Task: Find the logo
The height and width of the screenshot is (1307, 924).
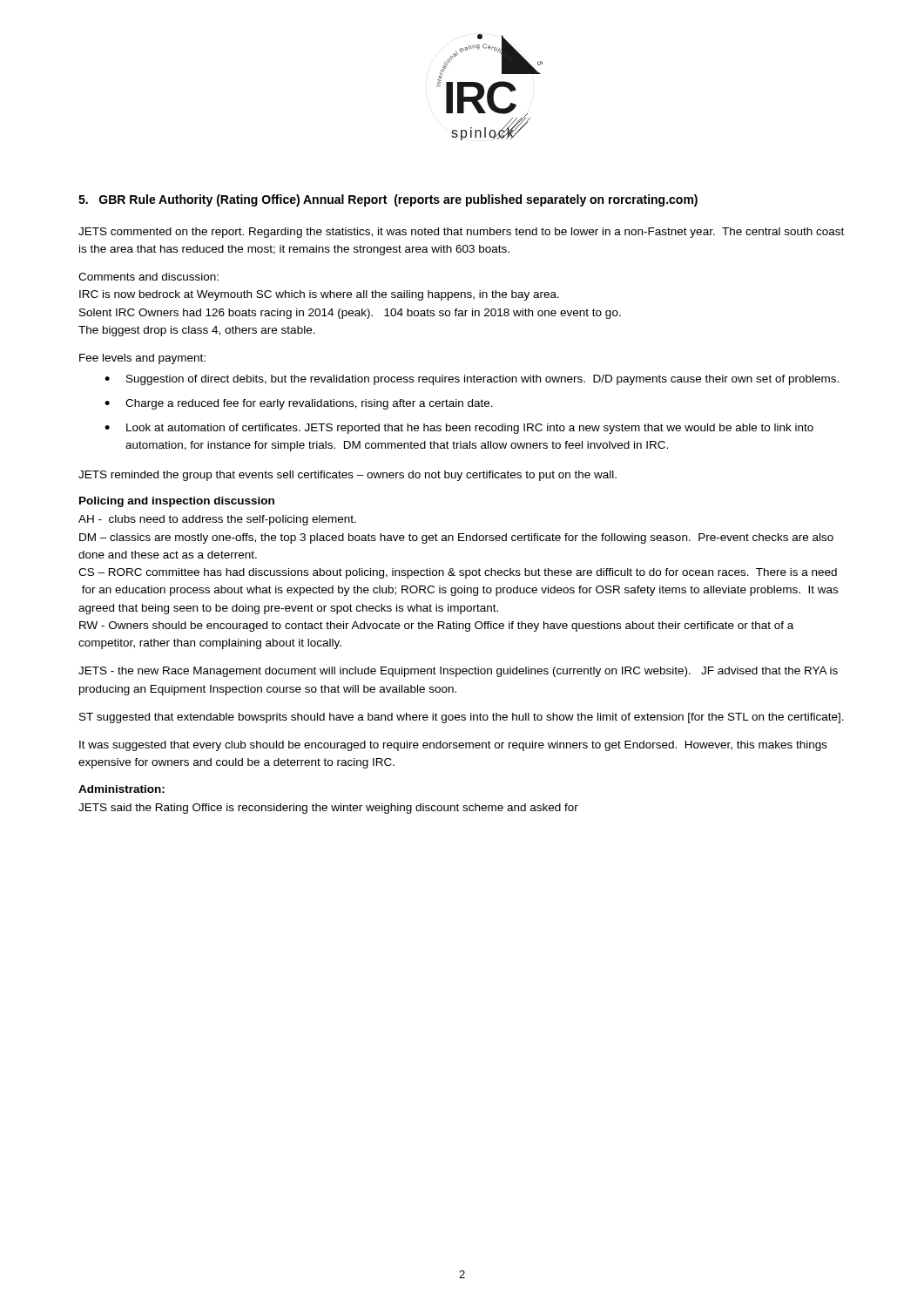Action: pos(462,96)
